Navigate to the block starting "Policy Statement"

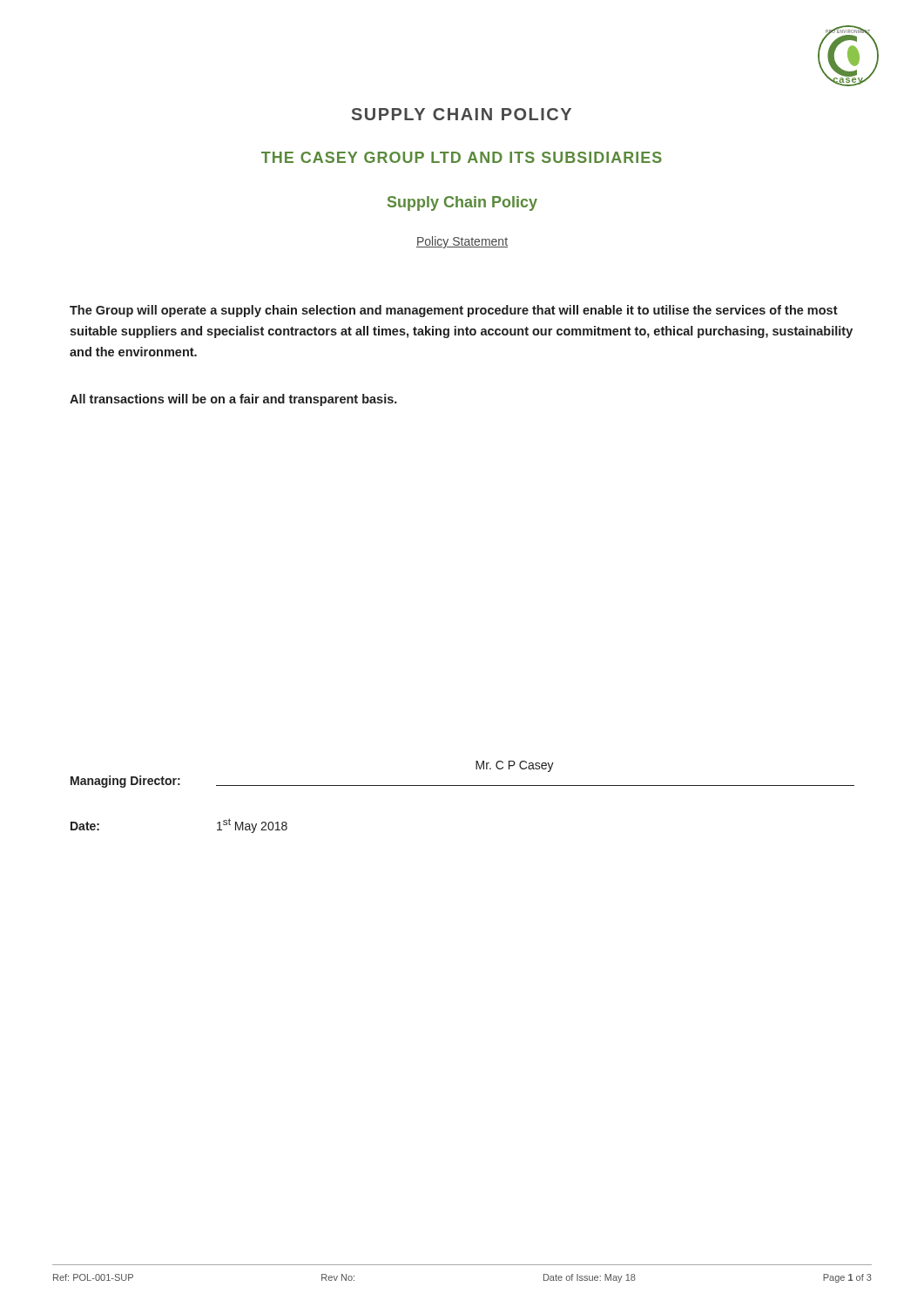pyautogui.click(x=462, y=241)
